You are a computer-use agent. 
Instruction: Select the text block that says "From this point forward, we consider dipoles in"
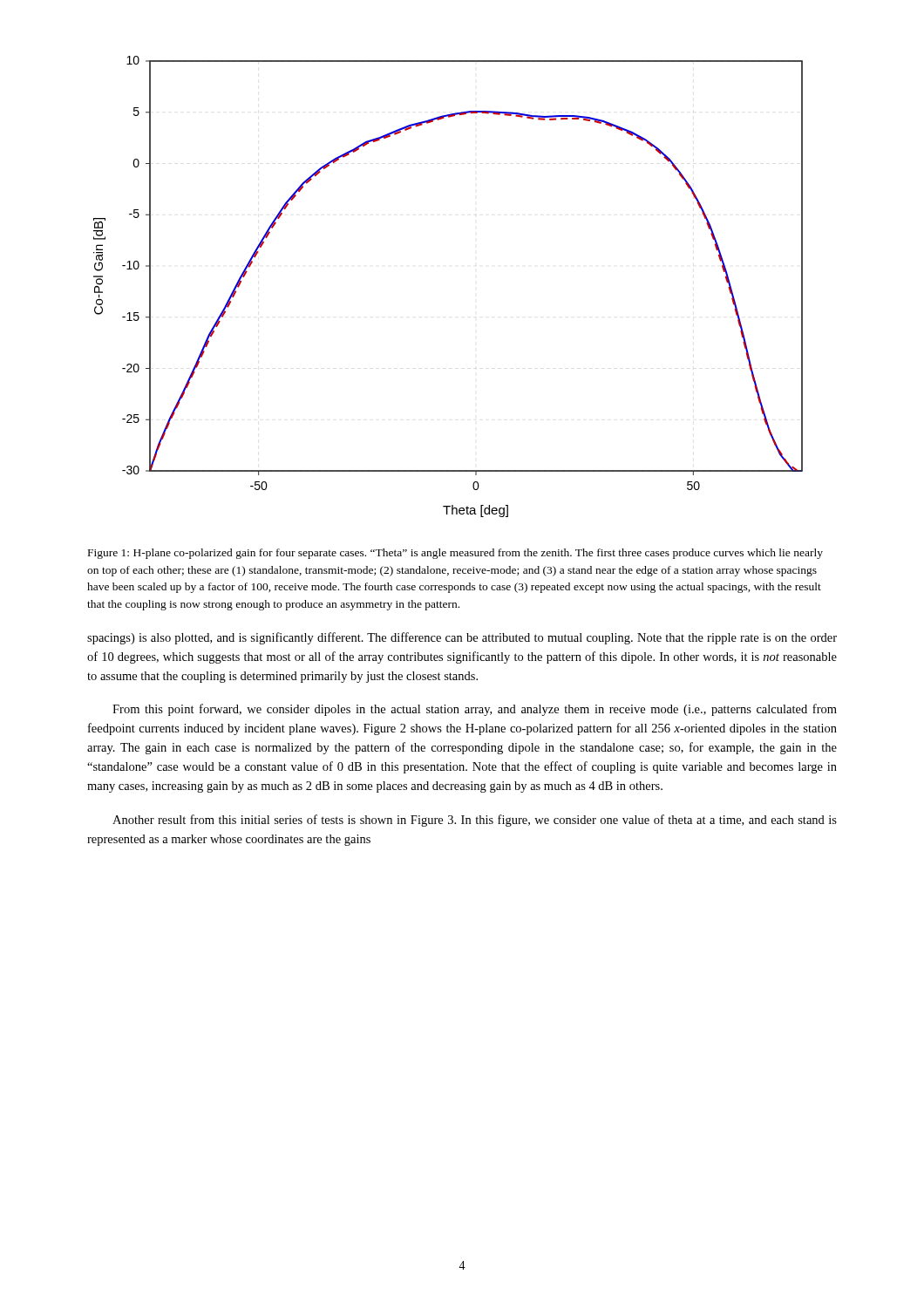[x=462, y=748]
